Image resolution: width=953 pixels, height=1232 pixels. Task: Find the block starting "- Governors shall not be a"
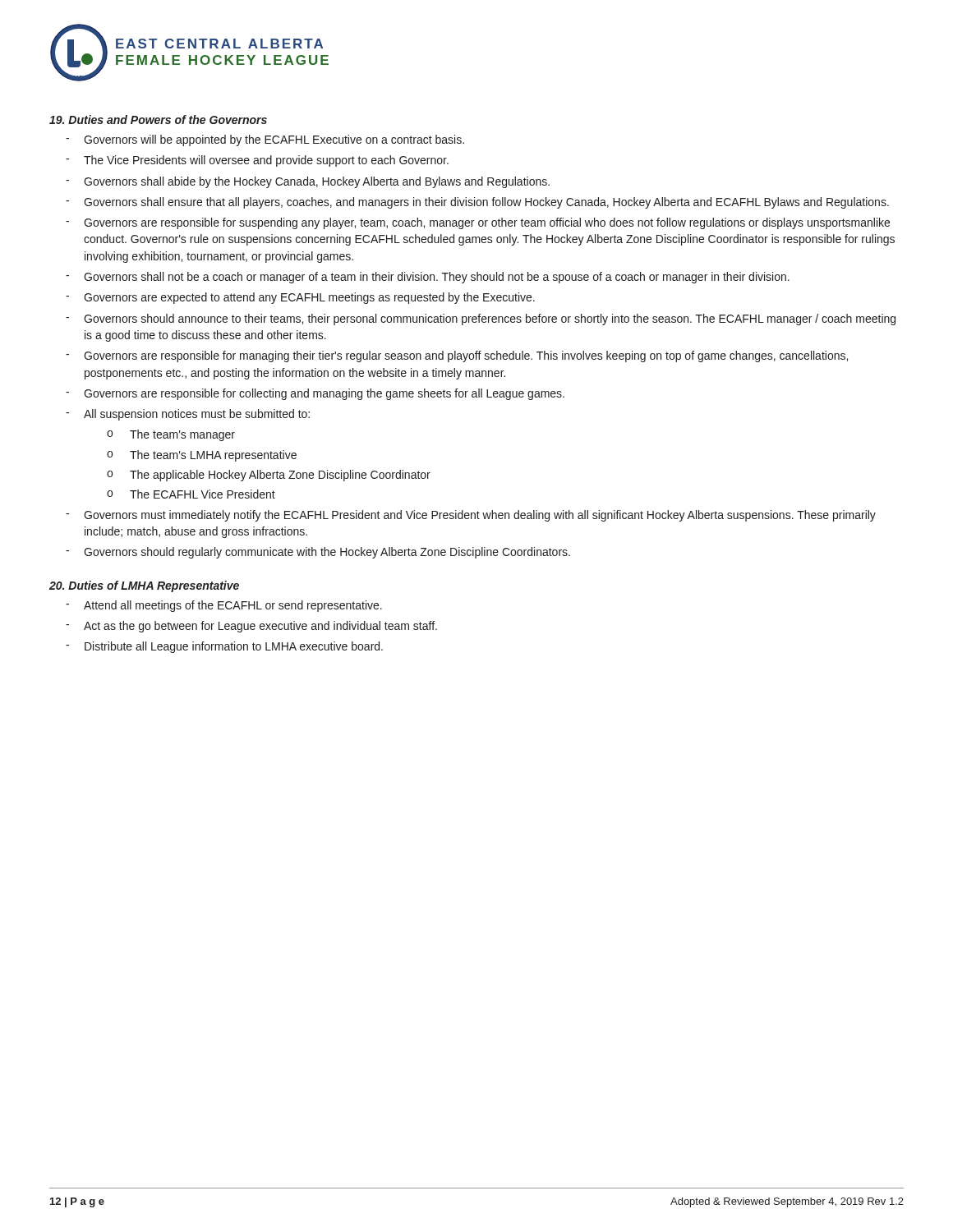485,277
